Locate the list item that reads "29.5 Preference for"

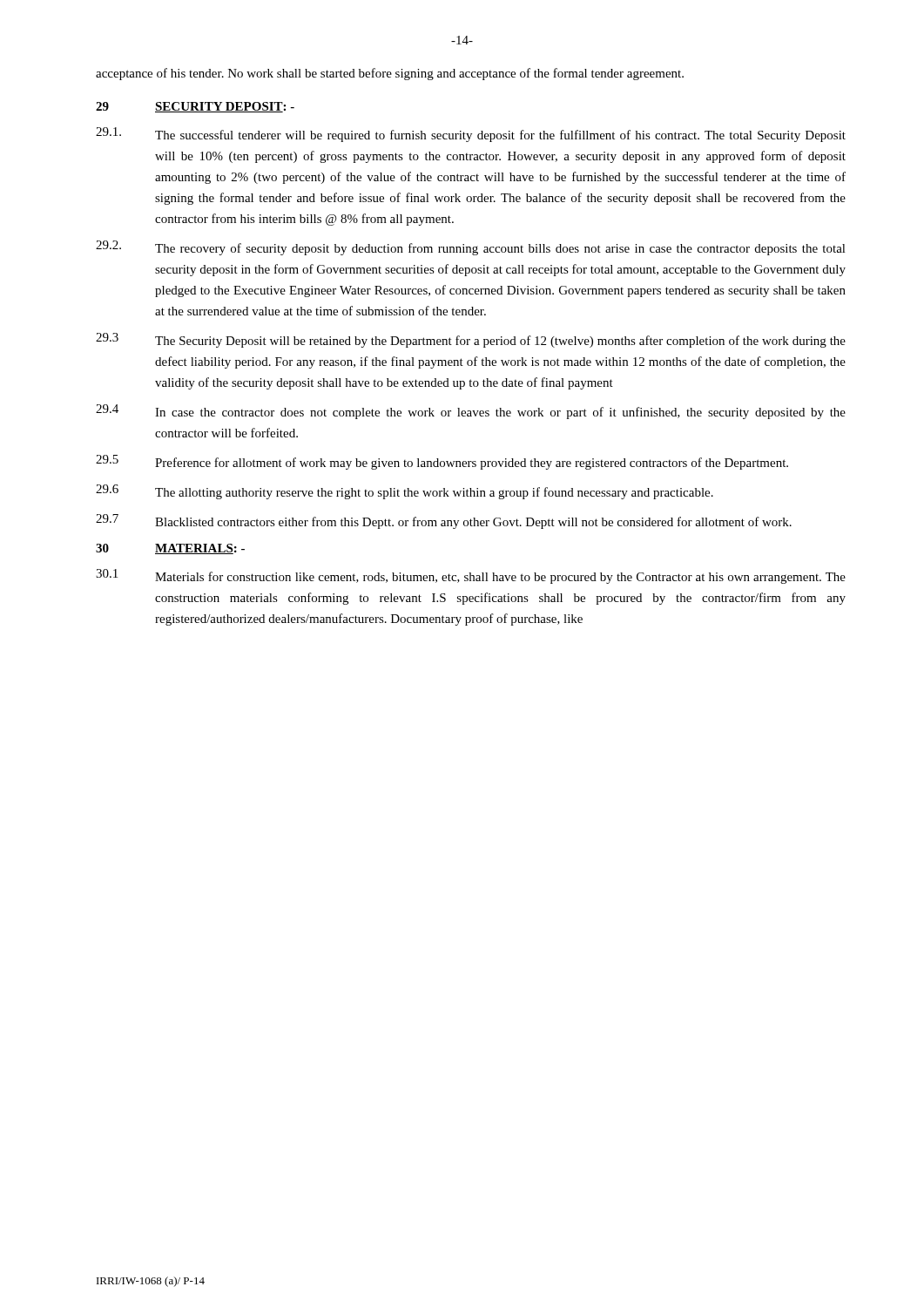[x=471, y=463]
